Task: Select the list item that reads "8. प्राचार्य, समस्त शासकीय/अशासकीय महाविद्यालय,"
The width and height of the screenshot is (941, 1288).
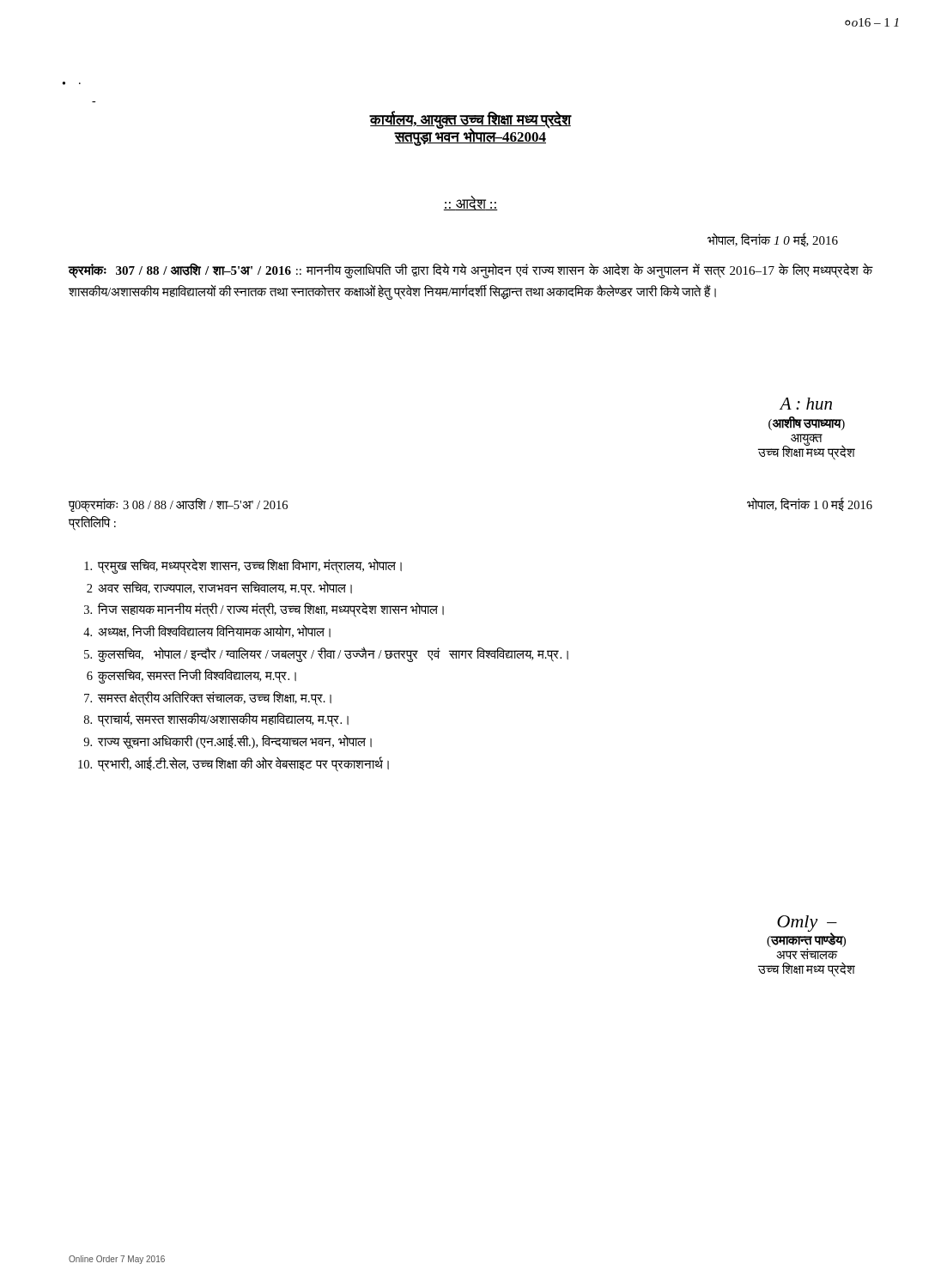Action: tap(216, 720)
